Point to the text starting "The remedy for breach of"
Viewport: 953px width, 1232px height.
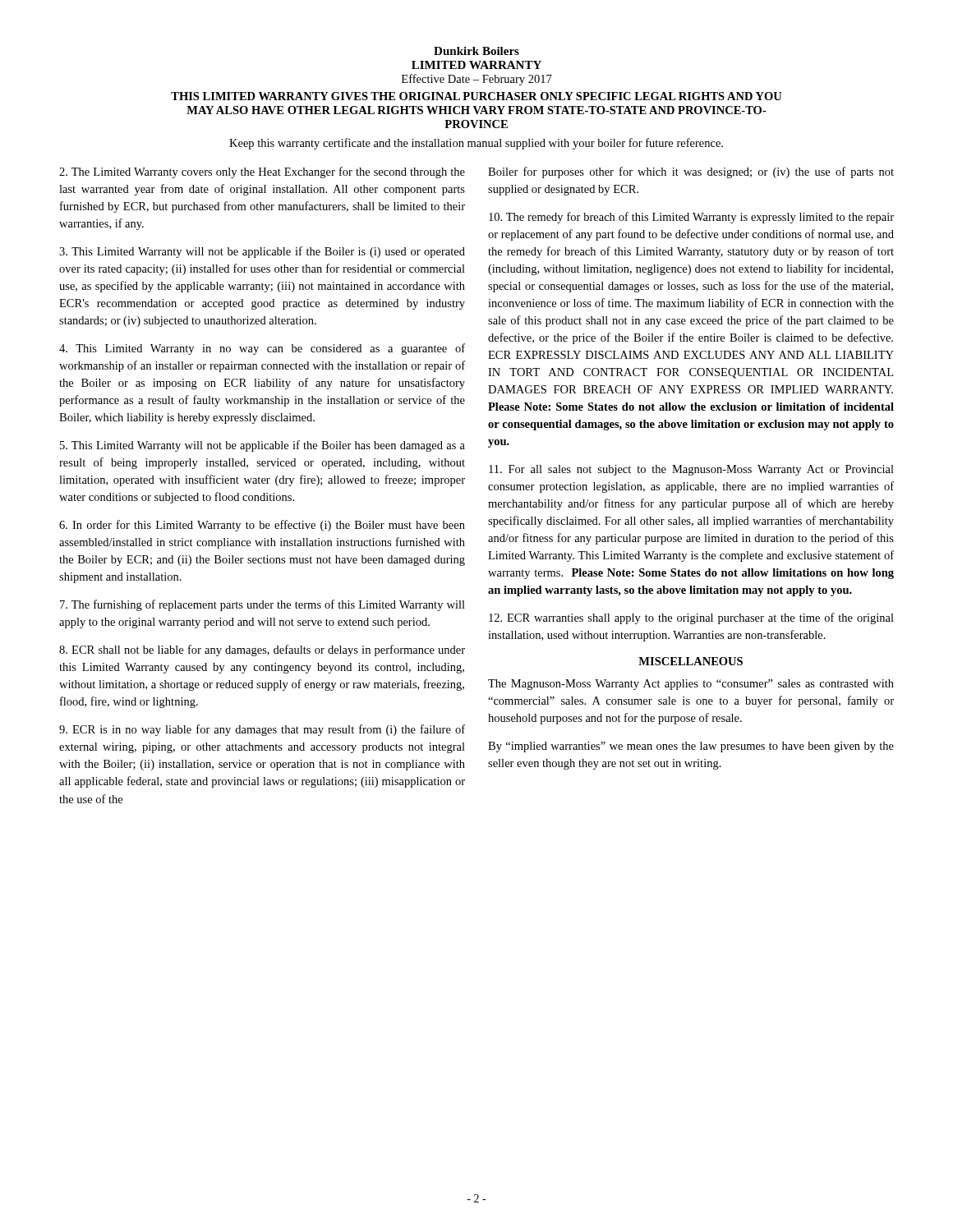[x=691, y=329]
